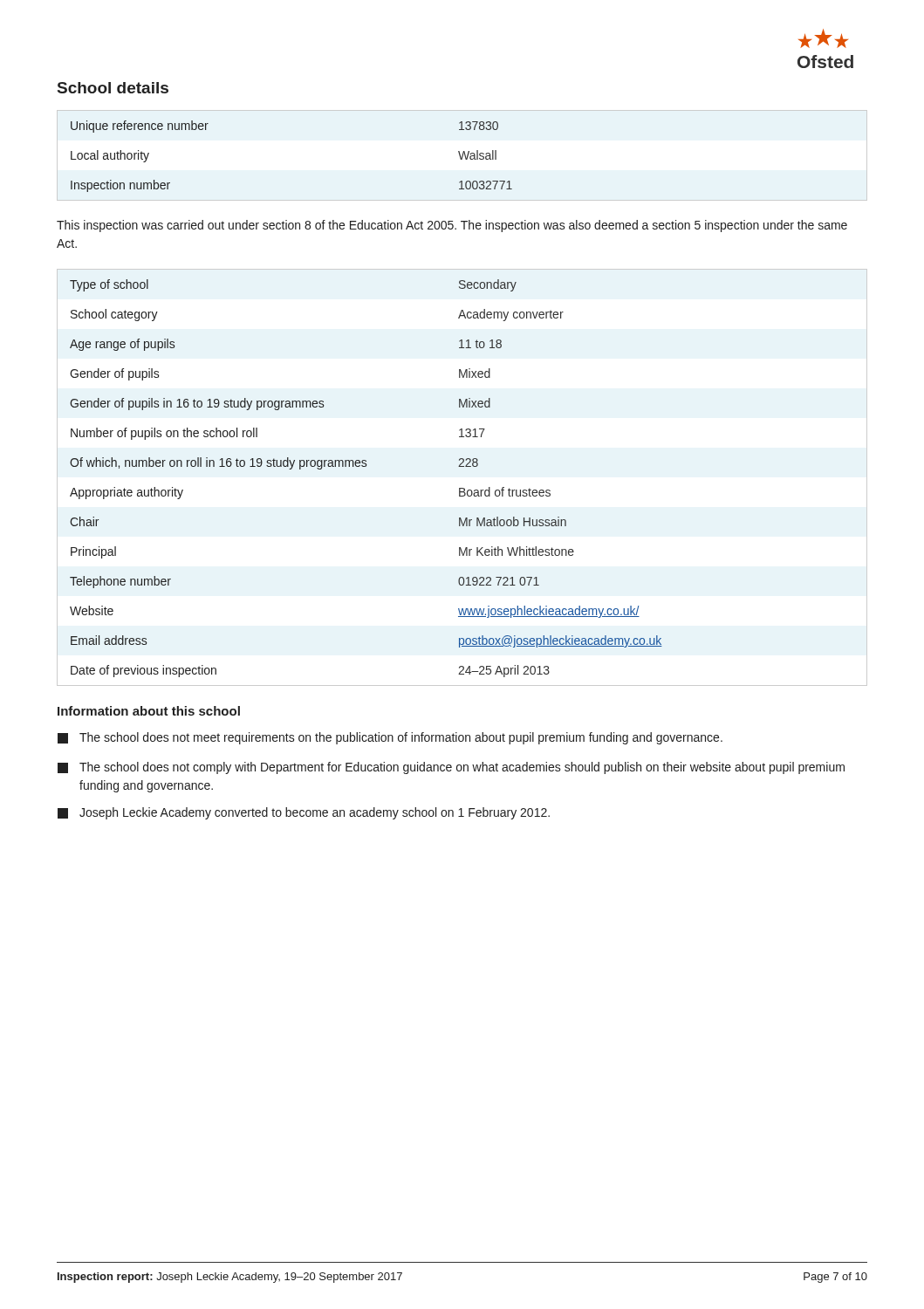Image resolution: width=924 pixels, height=1309 pixels.
Task: Click on the table containing "Inspection number"
Action: pos(462,155)
